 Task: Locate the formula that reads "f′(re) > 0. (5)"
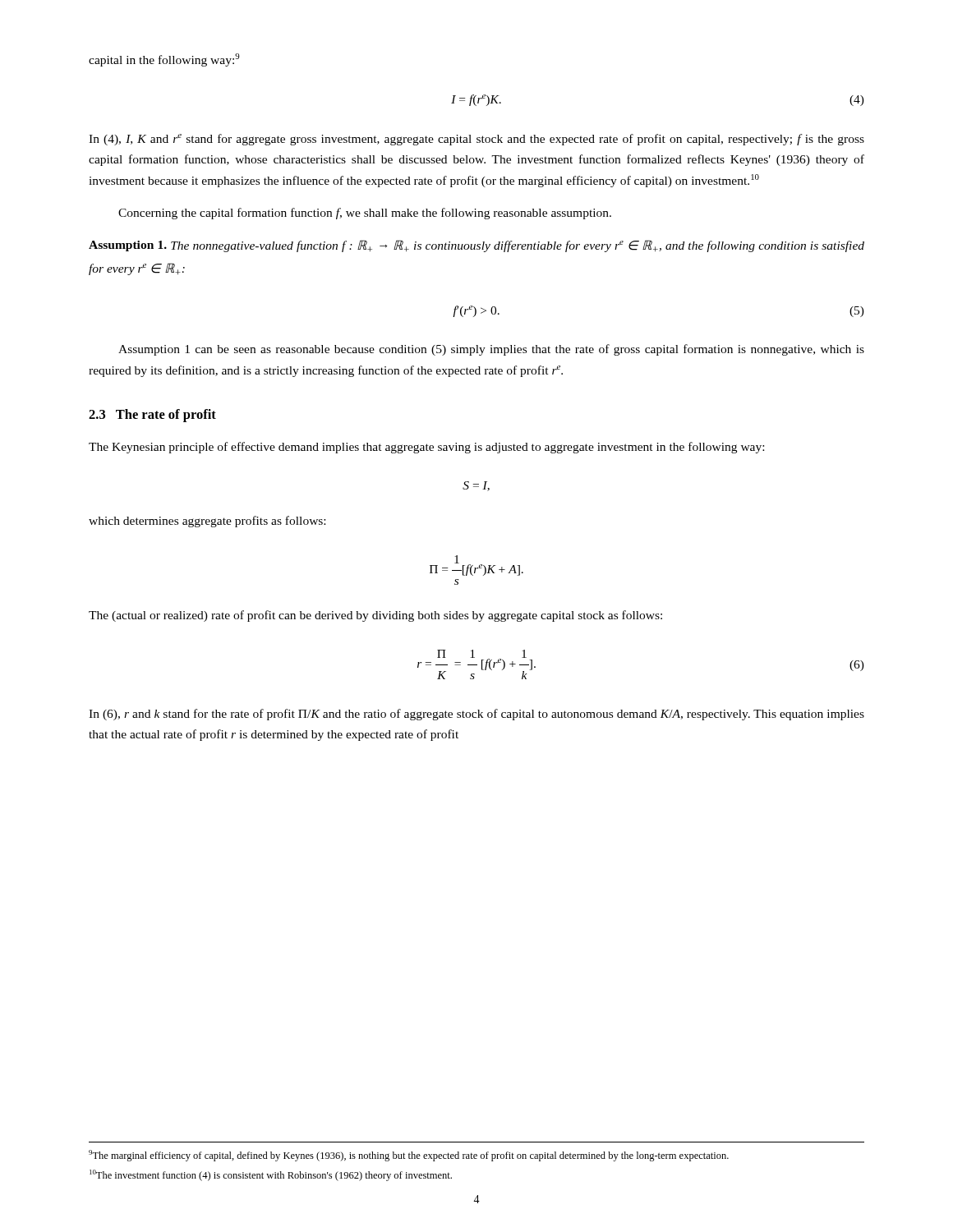pyautogui.click(x=475, y=311)
